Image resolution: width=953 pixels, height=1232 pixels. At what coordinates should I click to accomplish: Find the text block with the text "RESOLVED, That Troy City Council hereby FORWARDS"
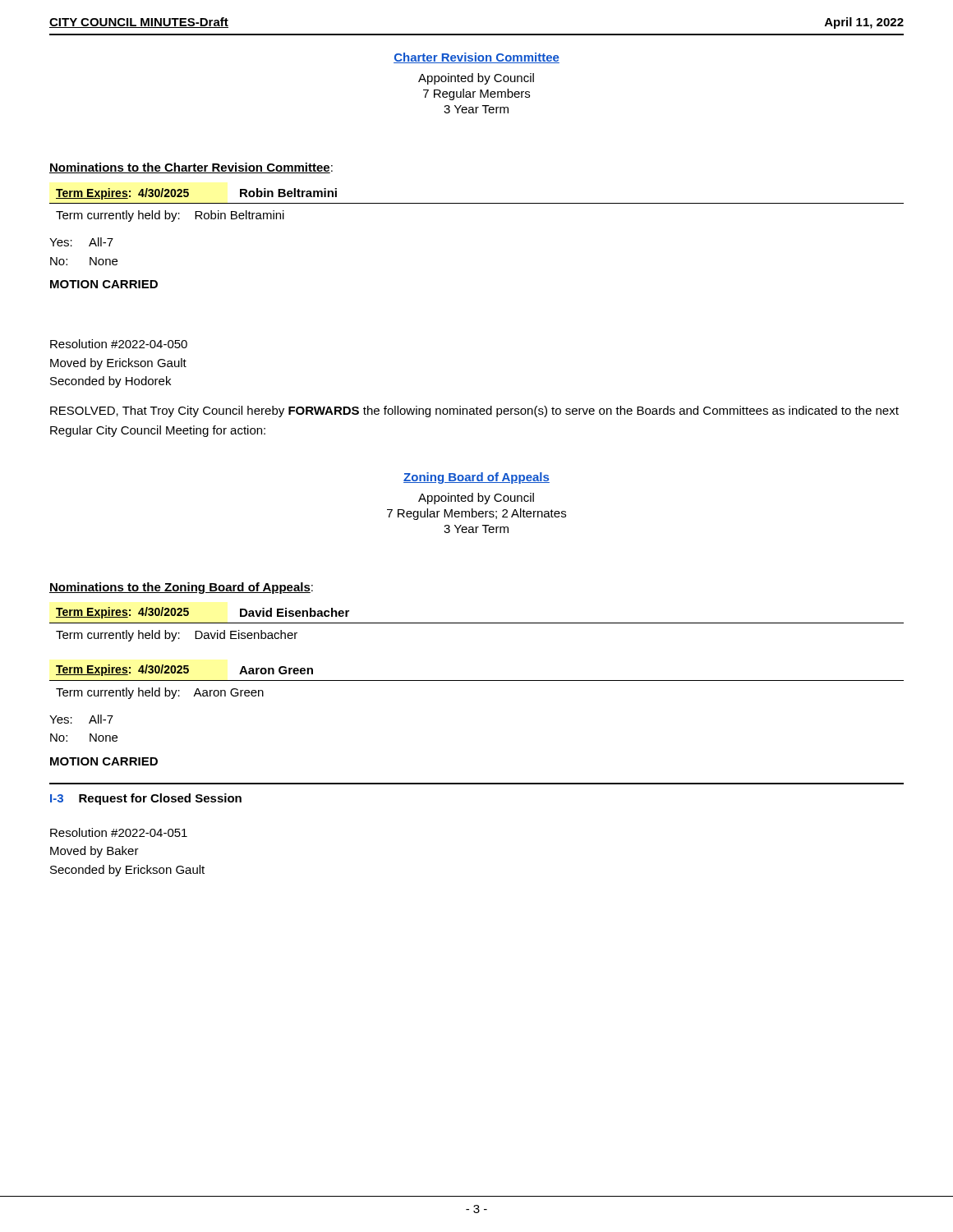474,420
